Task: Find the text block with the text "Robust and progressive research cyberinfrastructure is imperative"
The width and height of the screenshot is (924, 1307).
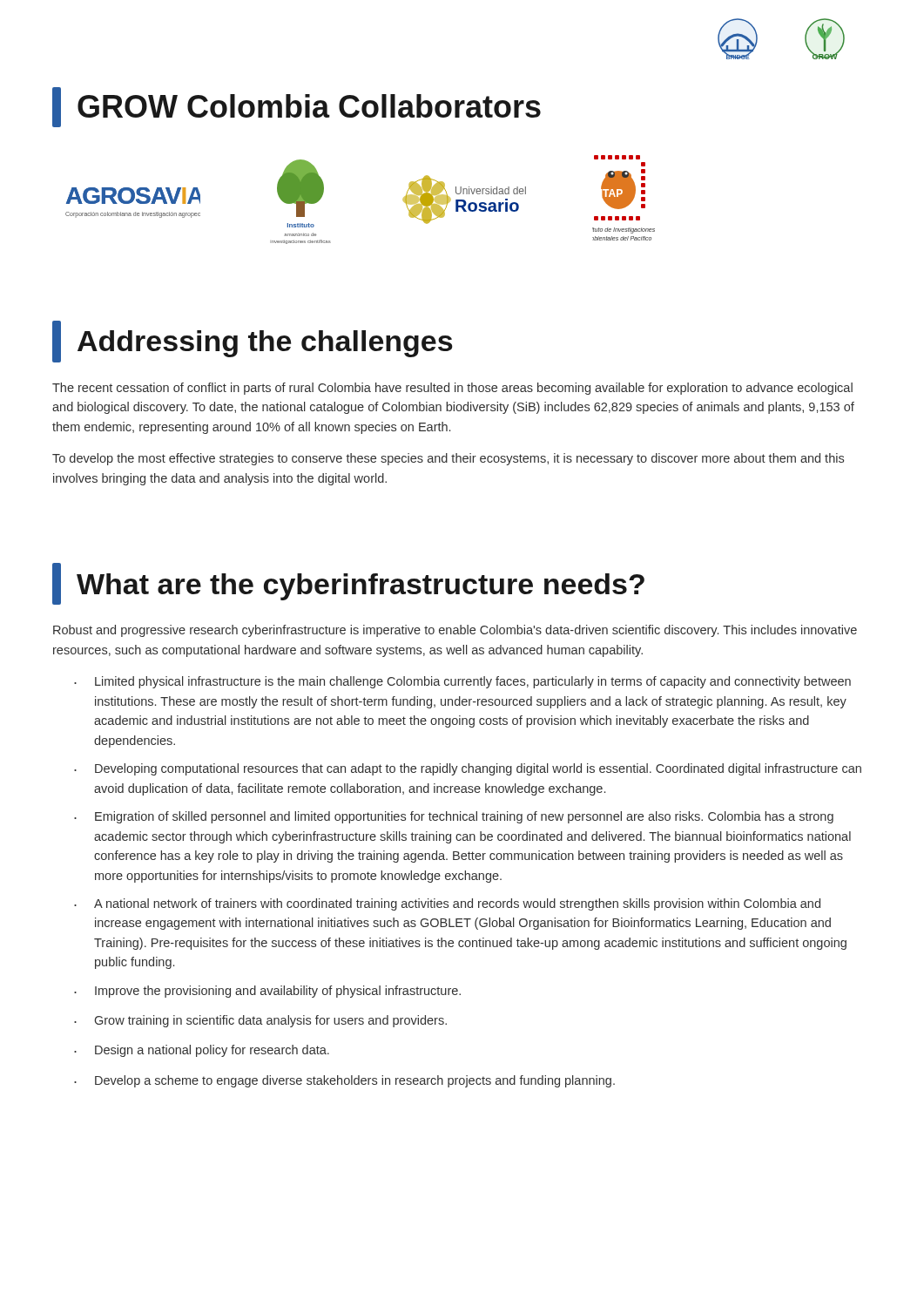Action: pos(455,640)
